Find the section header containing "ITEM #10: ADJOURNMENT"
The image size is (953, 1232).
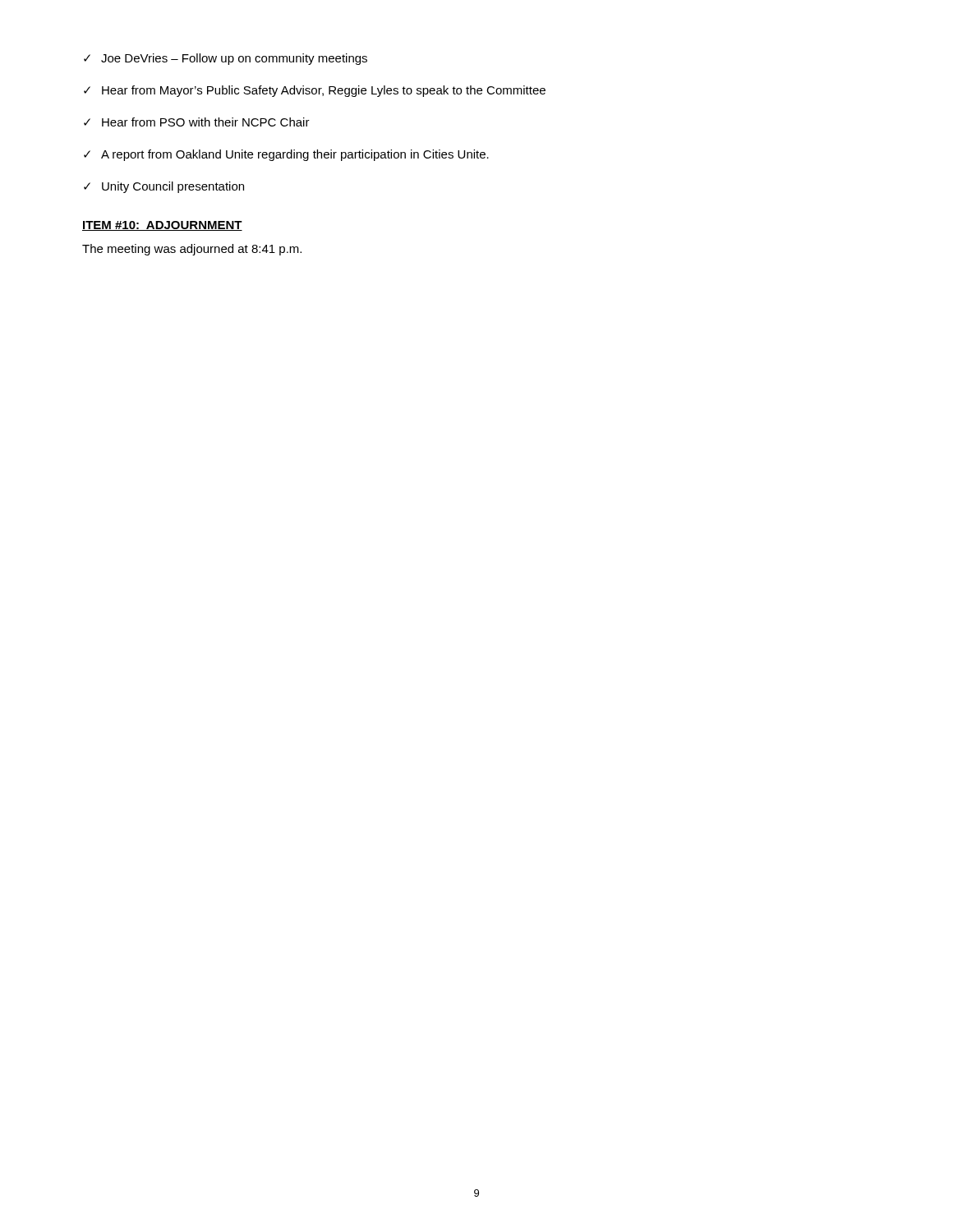(x=162, y=225)
